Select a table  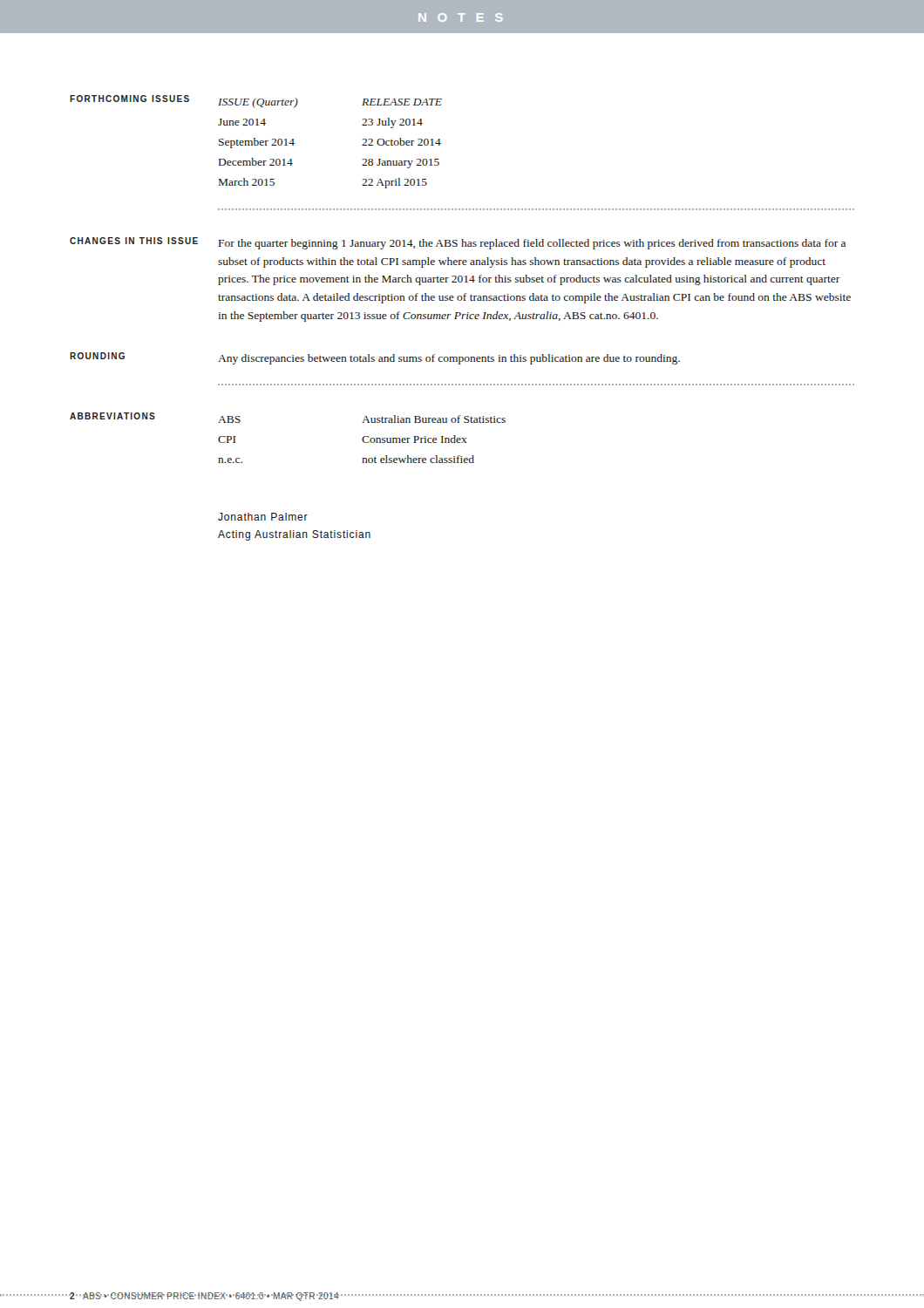coord(536,142)
